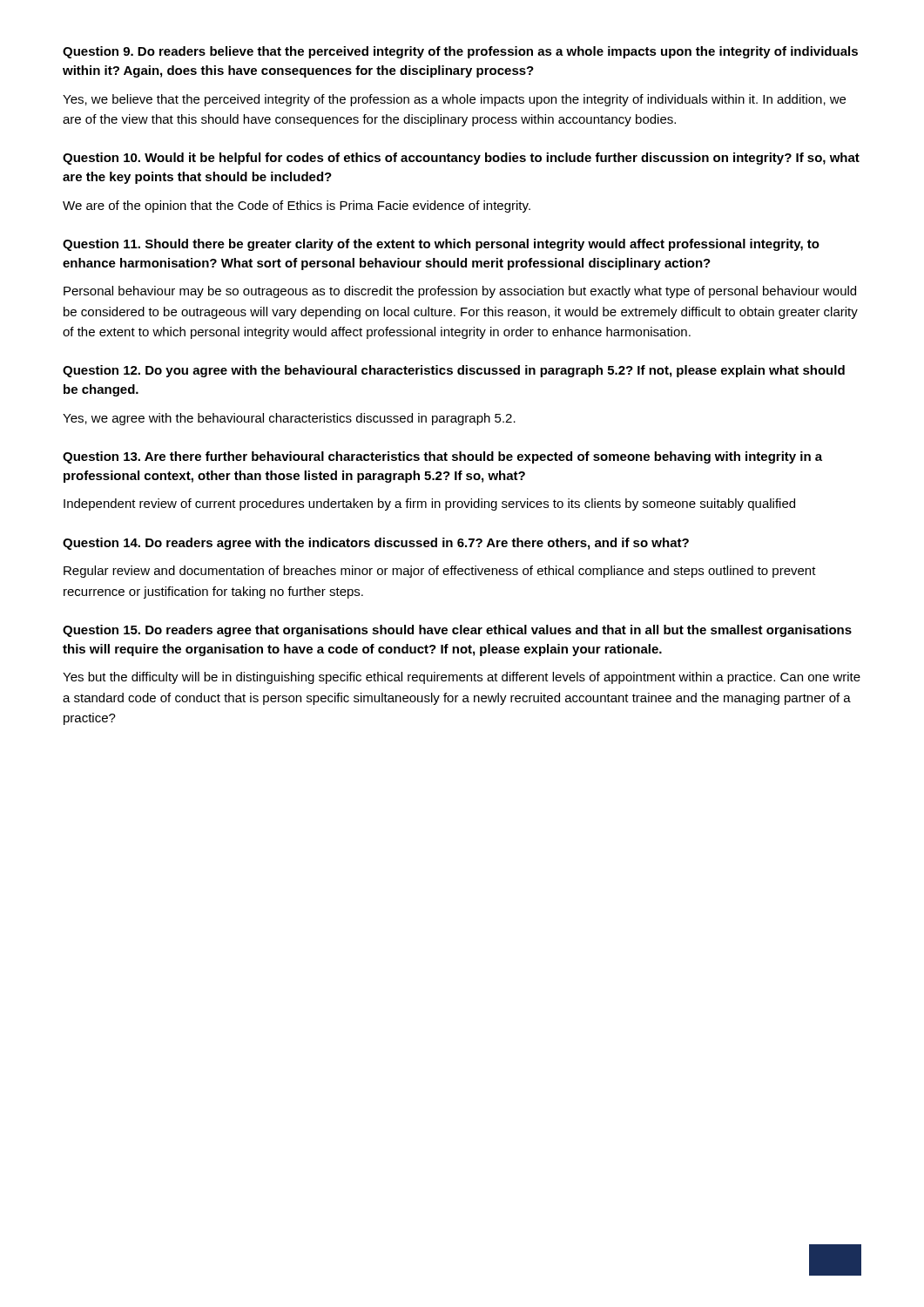Image resolution: width=924 pixels, height=1307 pixels.
Task: Navigate to the passage starting "Question 13. Are"
Action: (443, 465)
